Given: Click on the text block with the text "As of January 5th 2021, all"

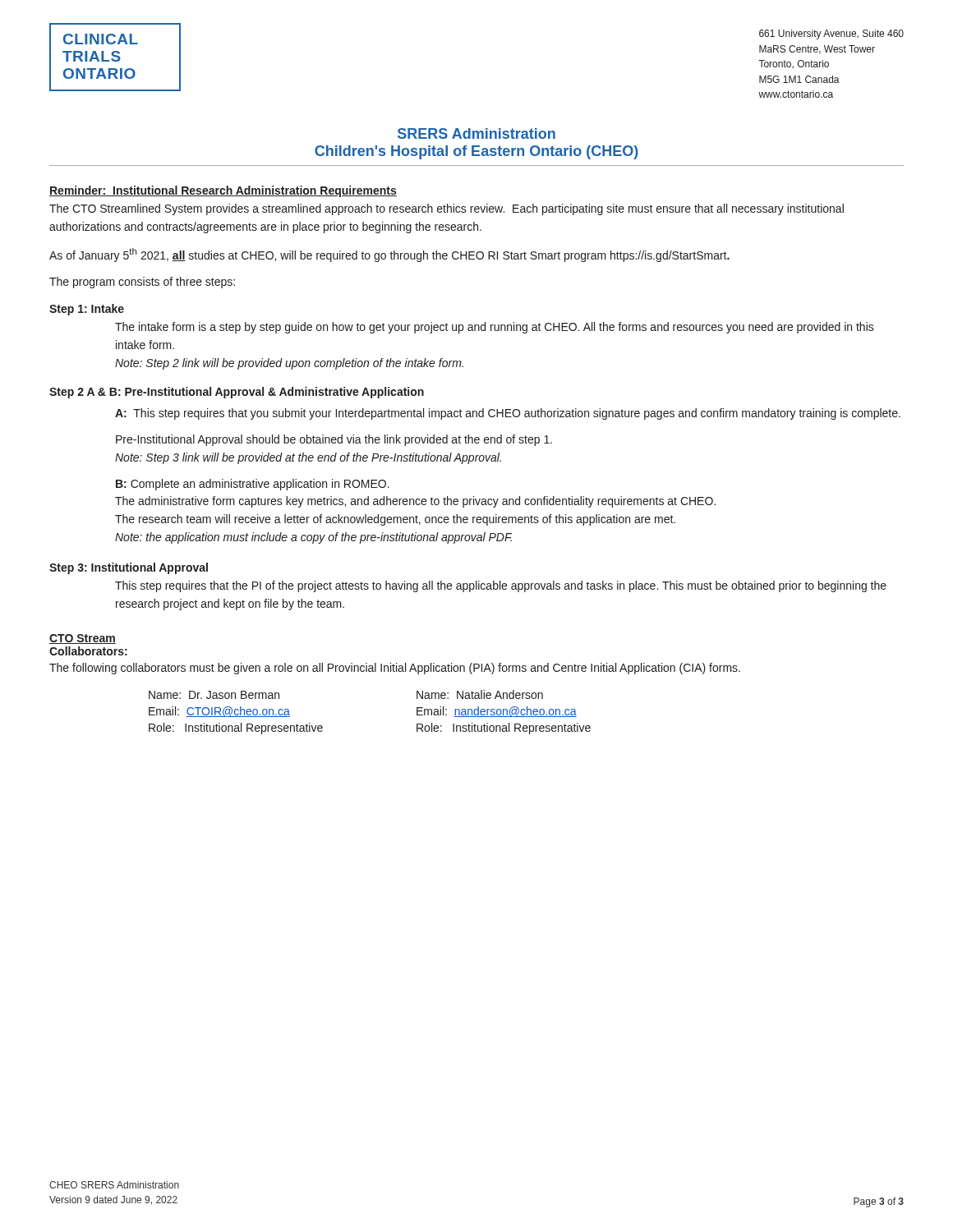Looking at the screenshot, I should [x=390, y=254].
